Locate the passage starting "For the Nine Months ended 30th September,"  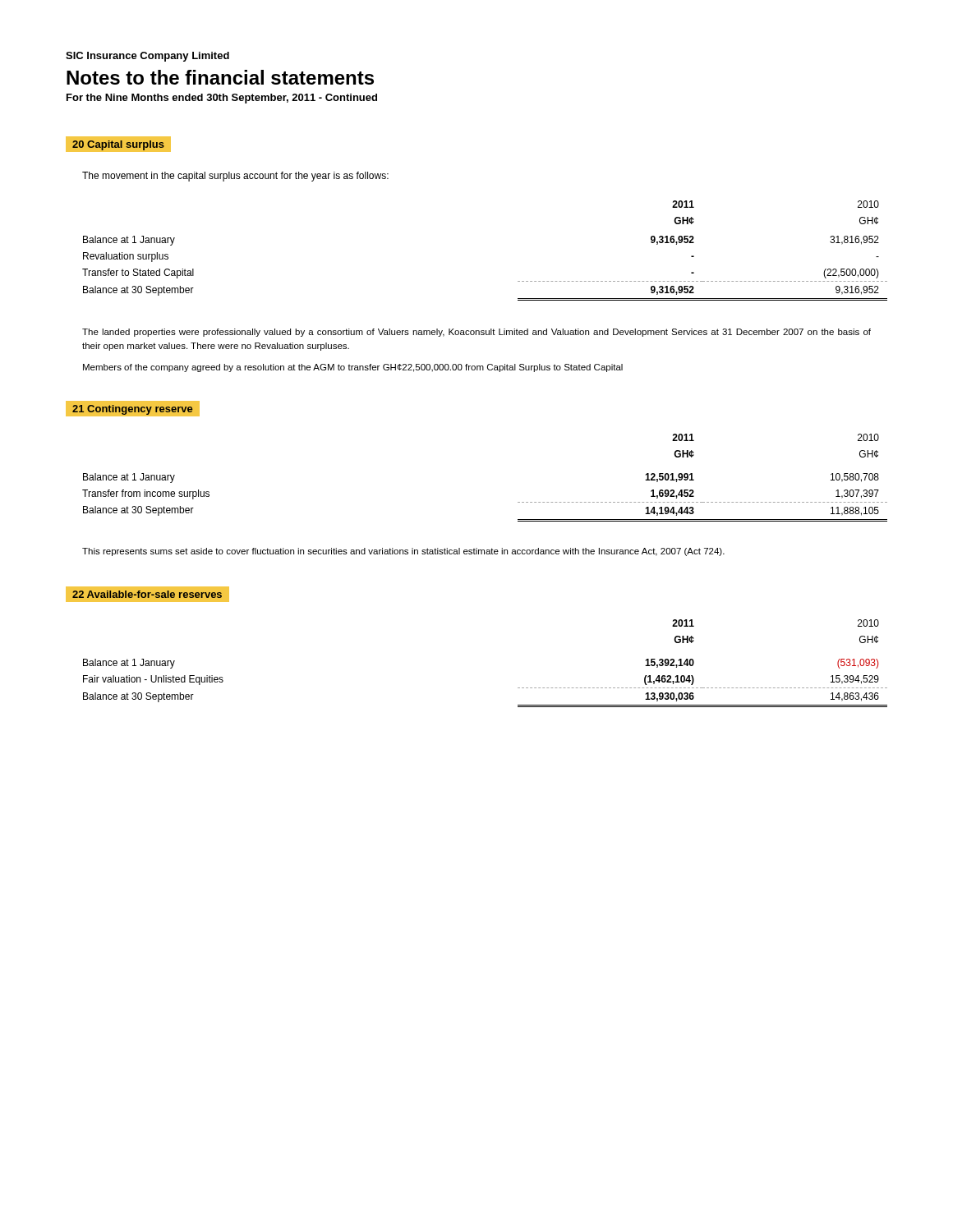(x=222, y=97)
